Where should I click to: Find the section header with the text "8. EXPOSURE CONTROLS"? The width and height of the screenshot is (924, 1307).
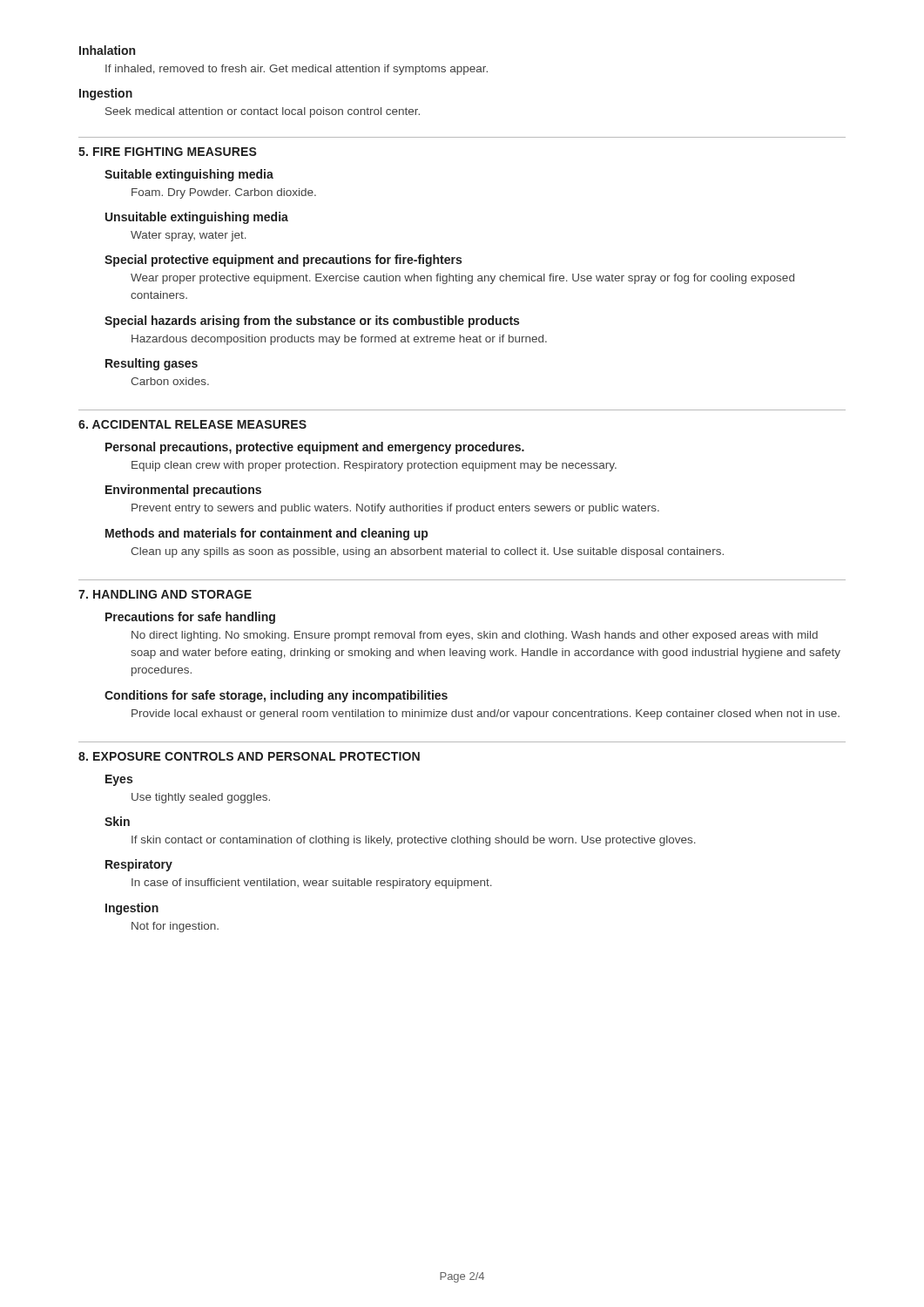coord(249,756)
